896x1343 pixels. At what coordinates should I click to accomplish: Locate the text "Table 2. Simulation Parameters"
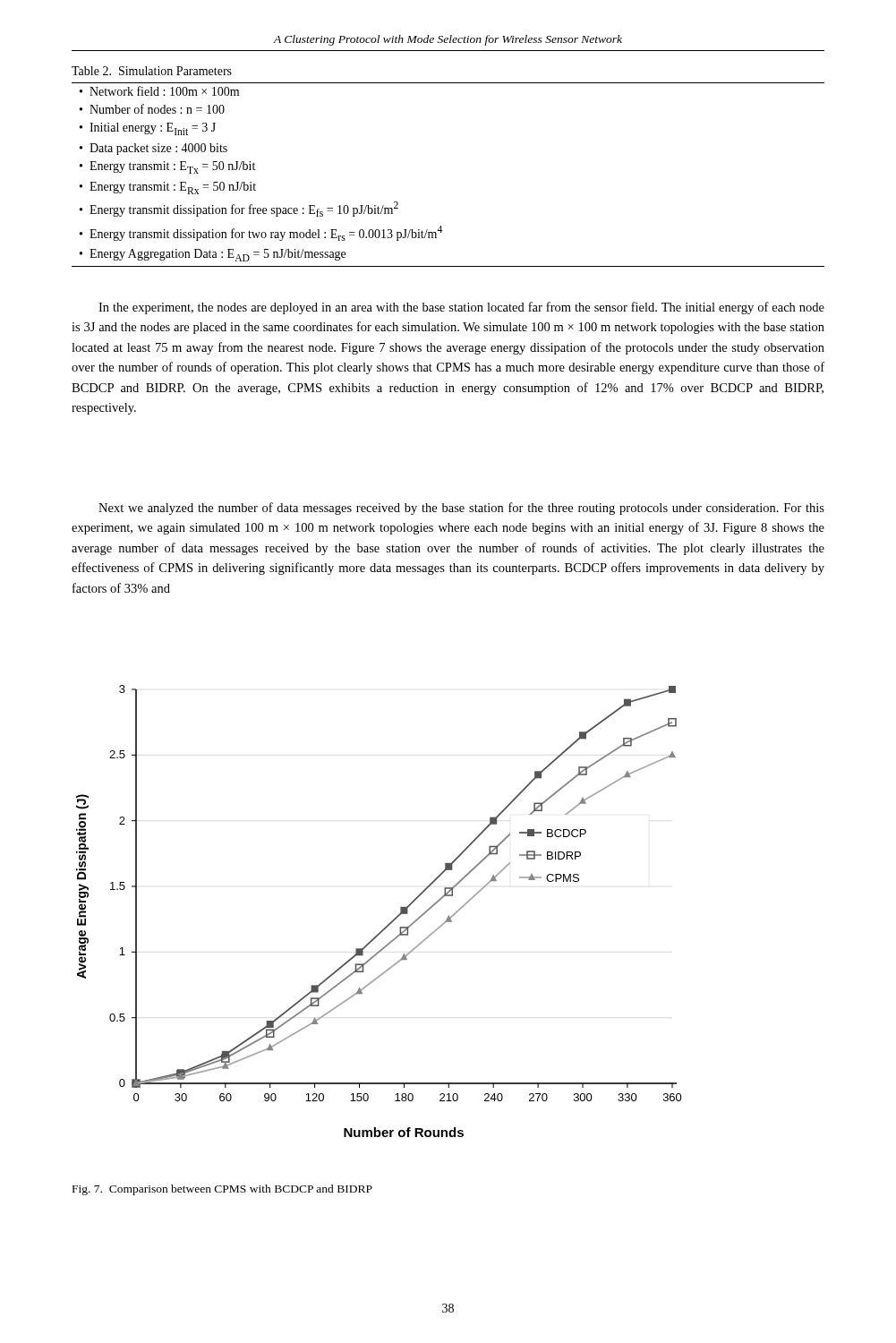[x=152, y=71]
